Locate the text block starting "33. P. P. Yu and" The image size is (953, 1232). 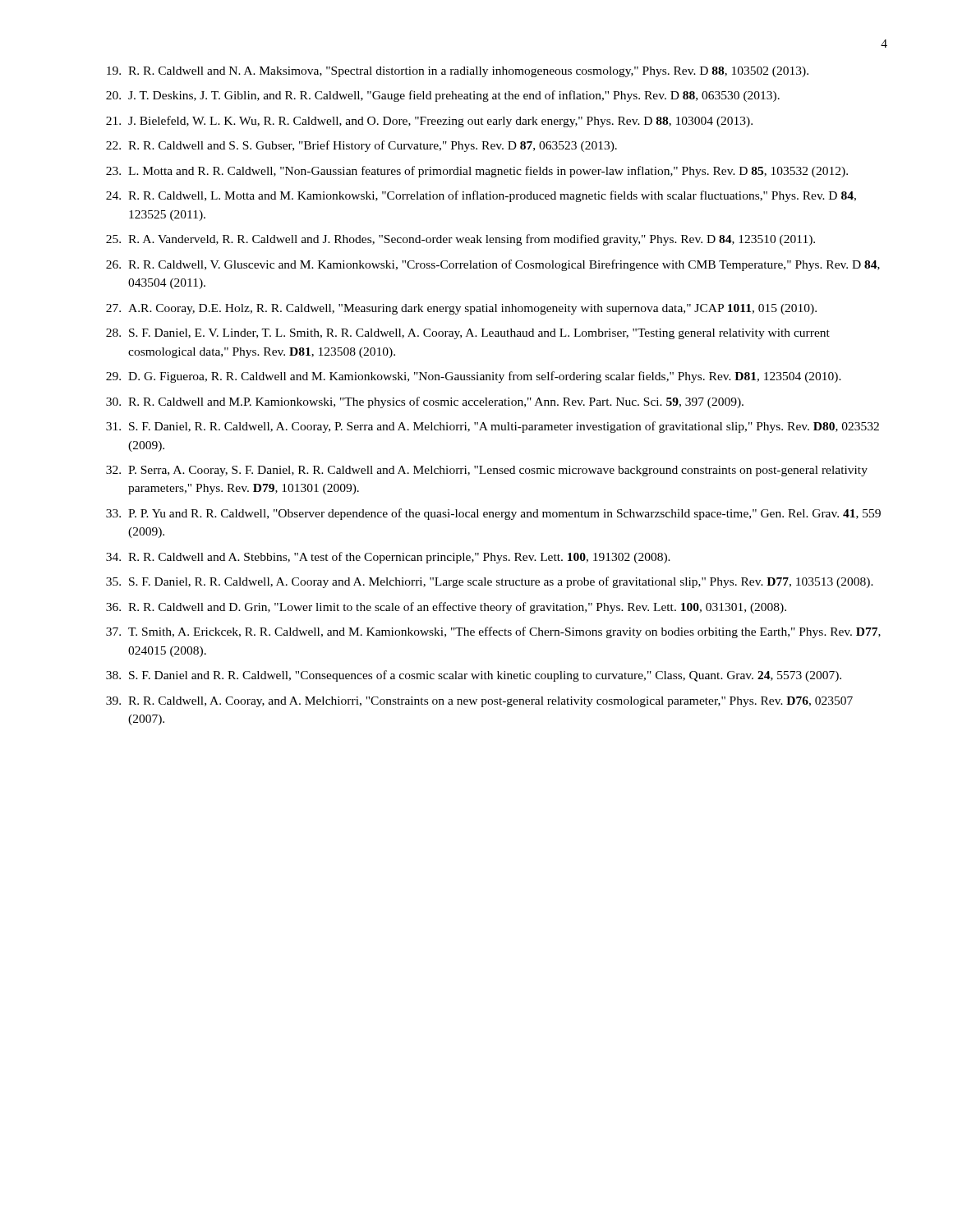[x=489, y=523]
